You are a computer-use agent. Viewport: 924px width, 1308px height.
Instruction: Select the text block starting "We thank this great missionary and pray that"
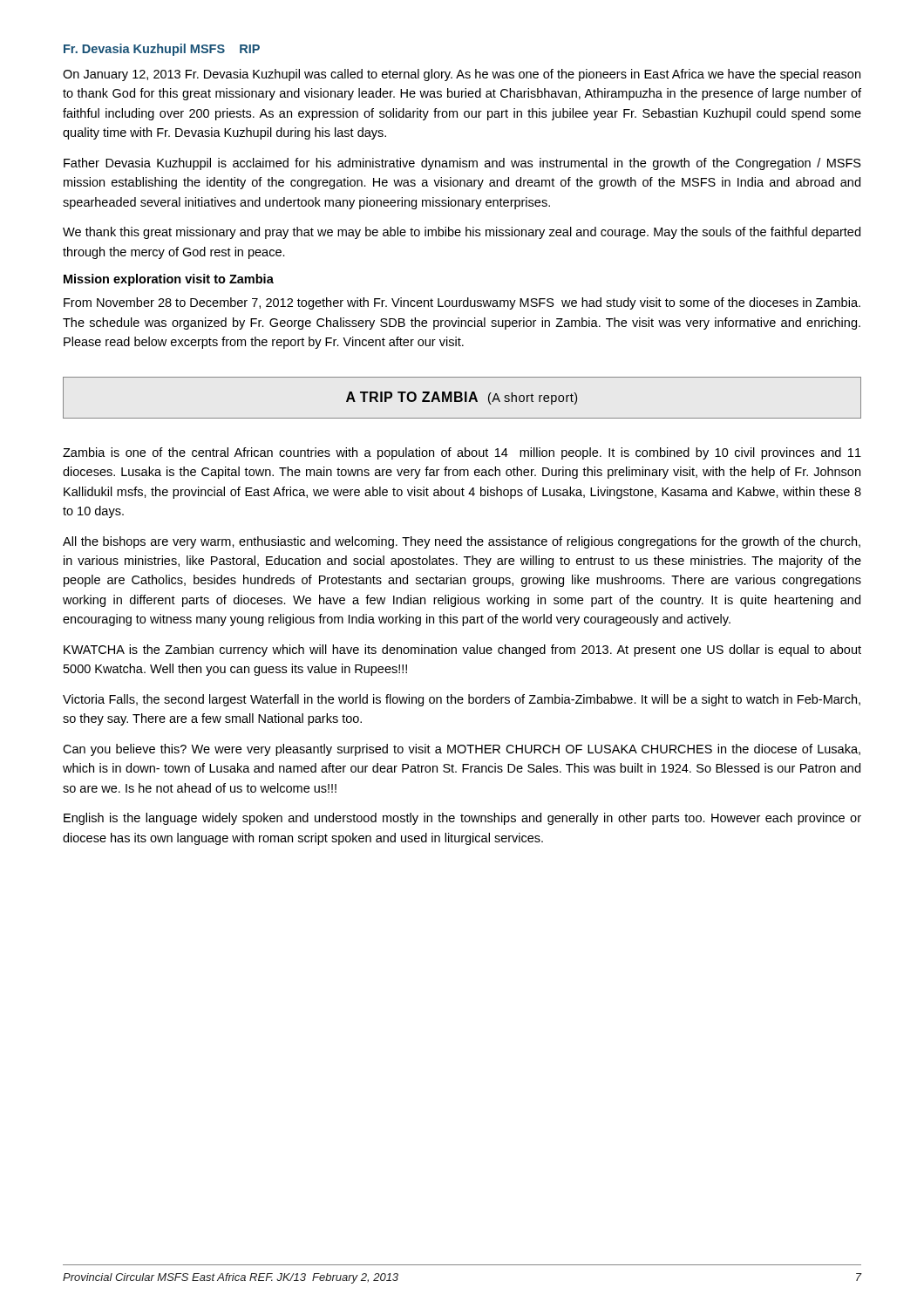click(x=462, y=242)
